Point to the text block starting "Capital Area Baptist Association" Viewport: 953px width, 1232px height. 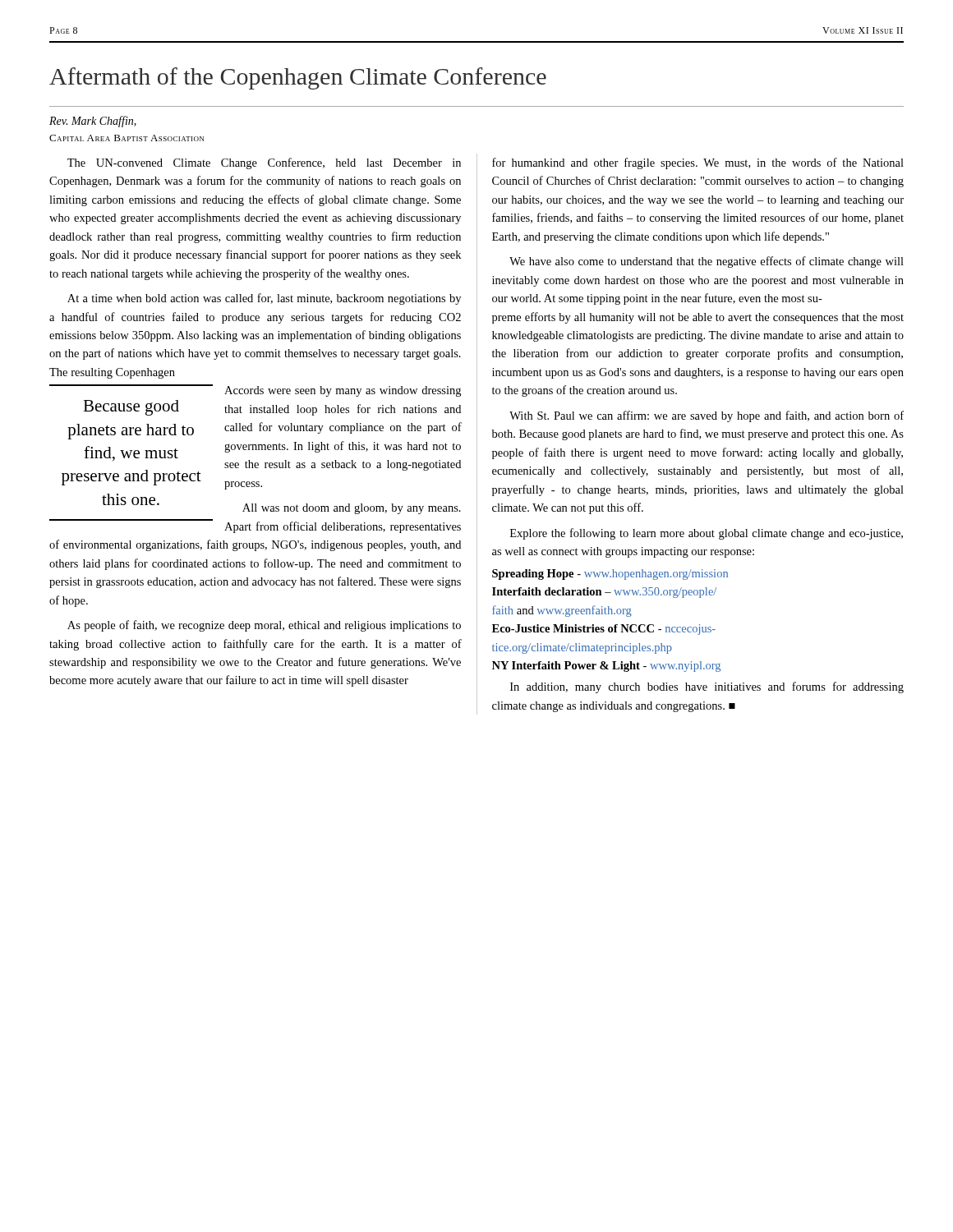pyautogui.click(x=127, y=137)
